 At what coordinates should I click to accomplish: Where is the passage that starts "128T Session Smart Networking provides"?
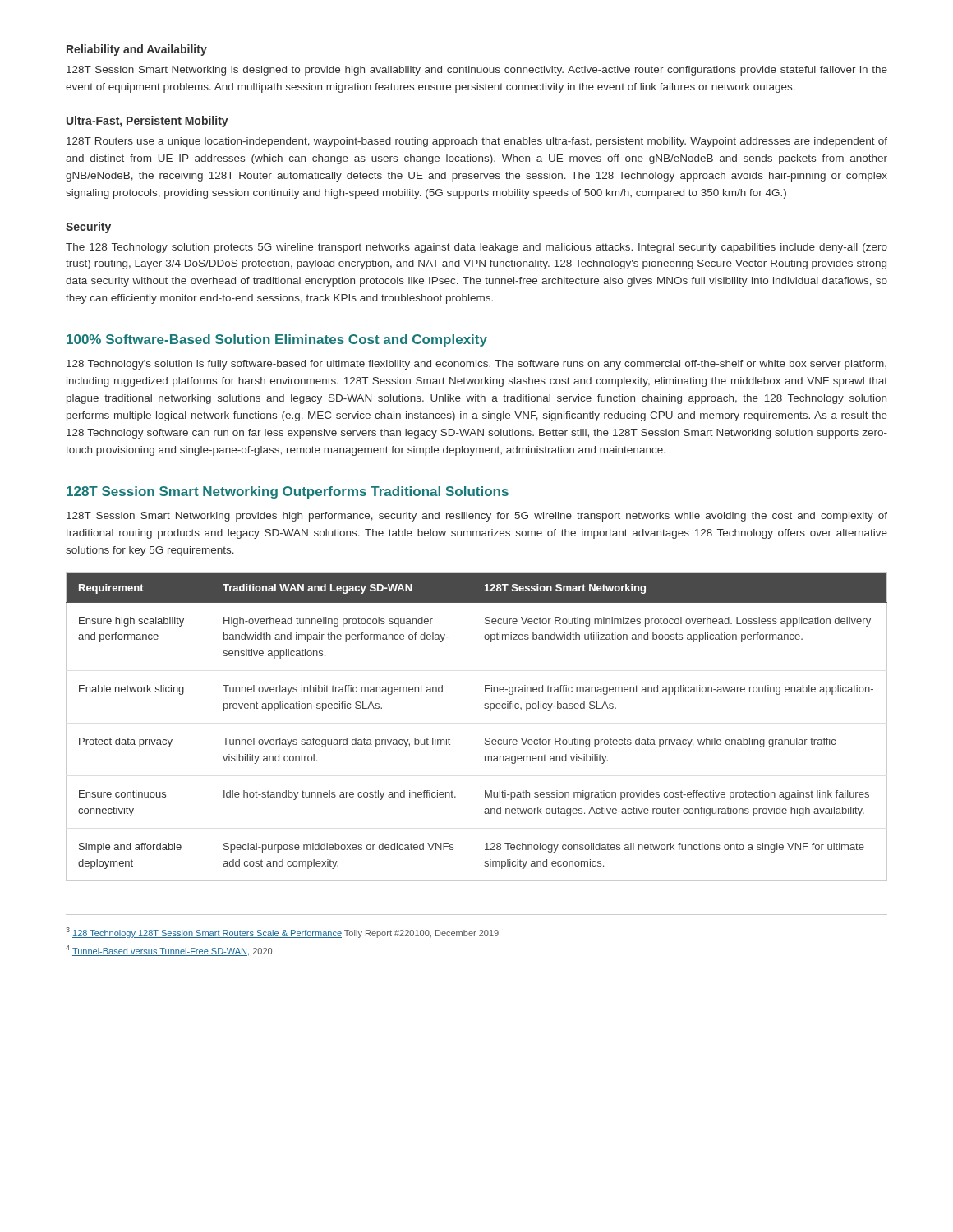476,533
